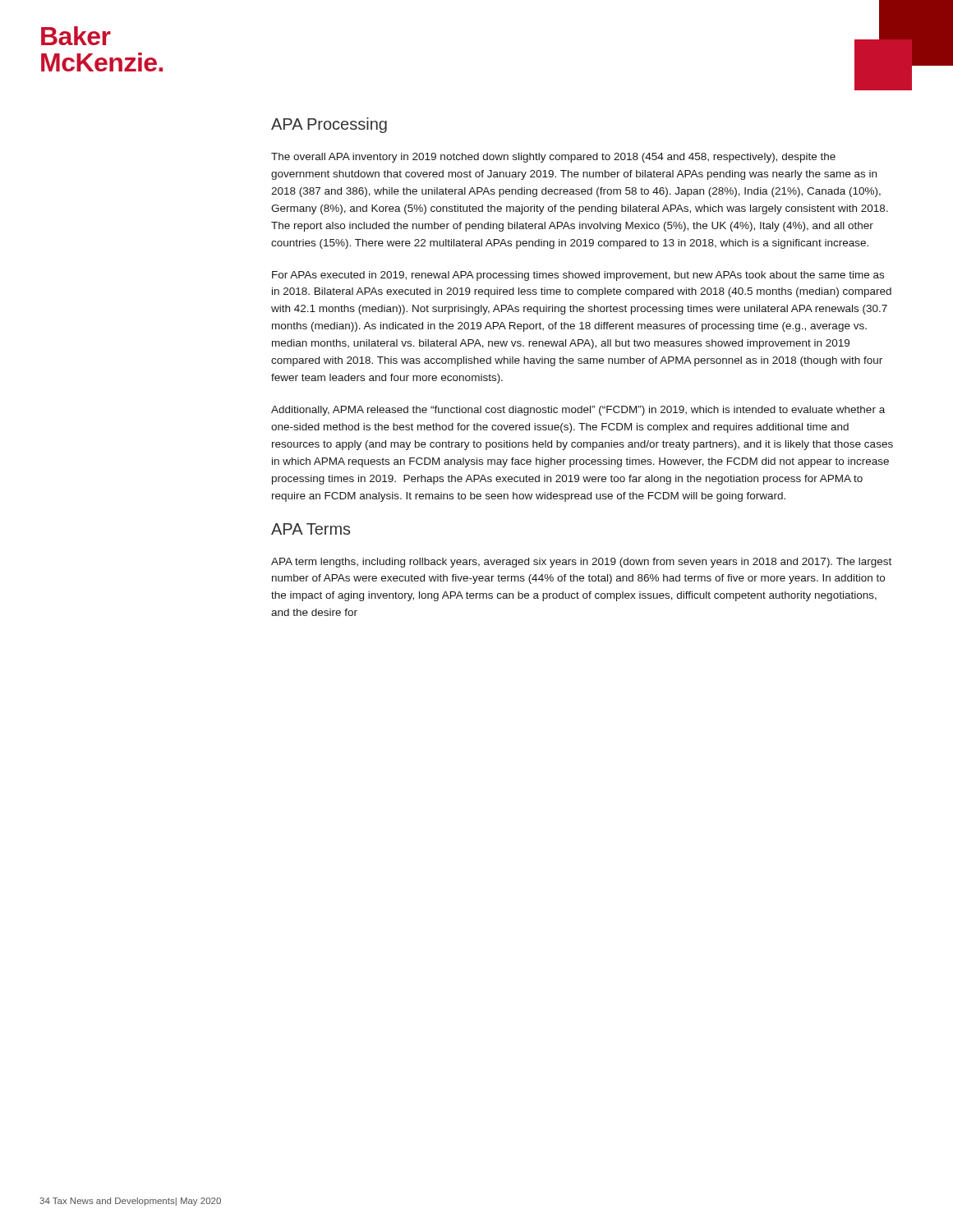Locate the block of text that opens with "APA term lengths, including rollback years,"
The height and width of the screenshot is (1232, 953).
click(x=581, y=587)
